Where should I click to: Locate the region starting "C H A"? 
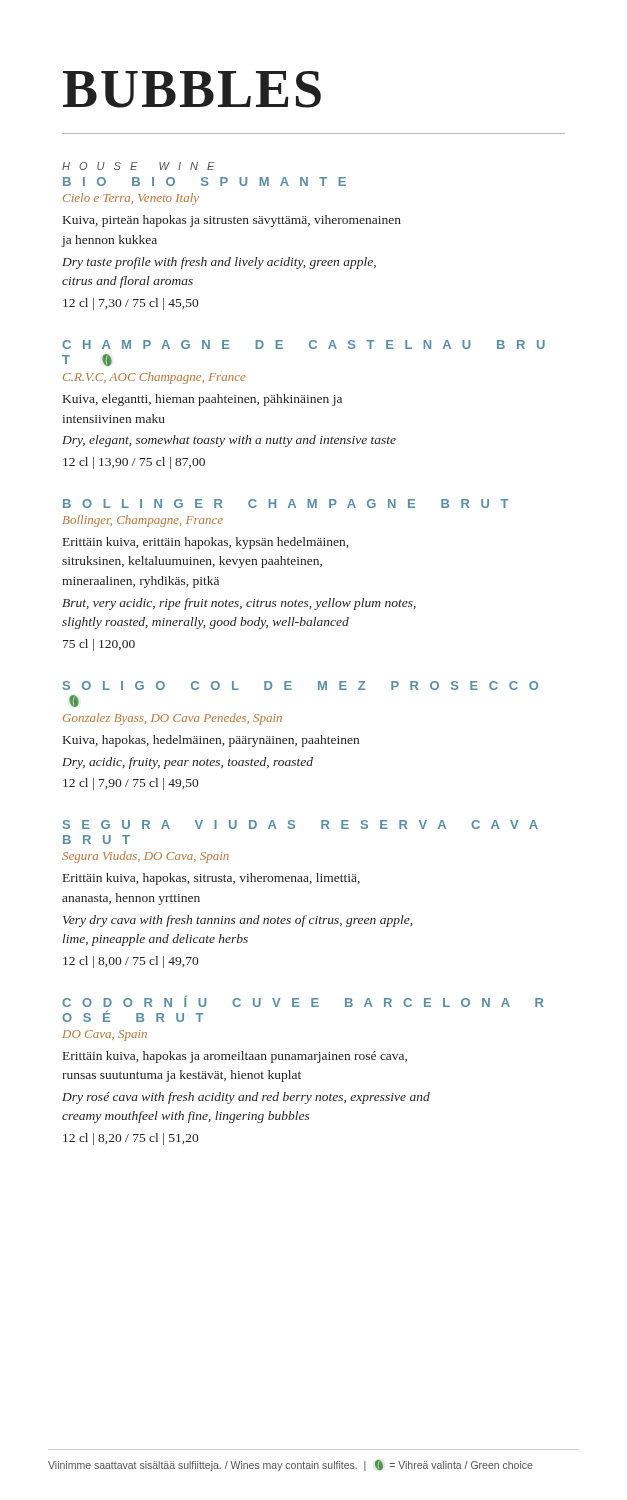(314, 352)
